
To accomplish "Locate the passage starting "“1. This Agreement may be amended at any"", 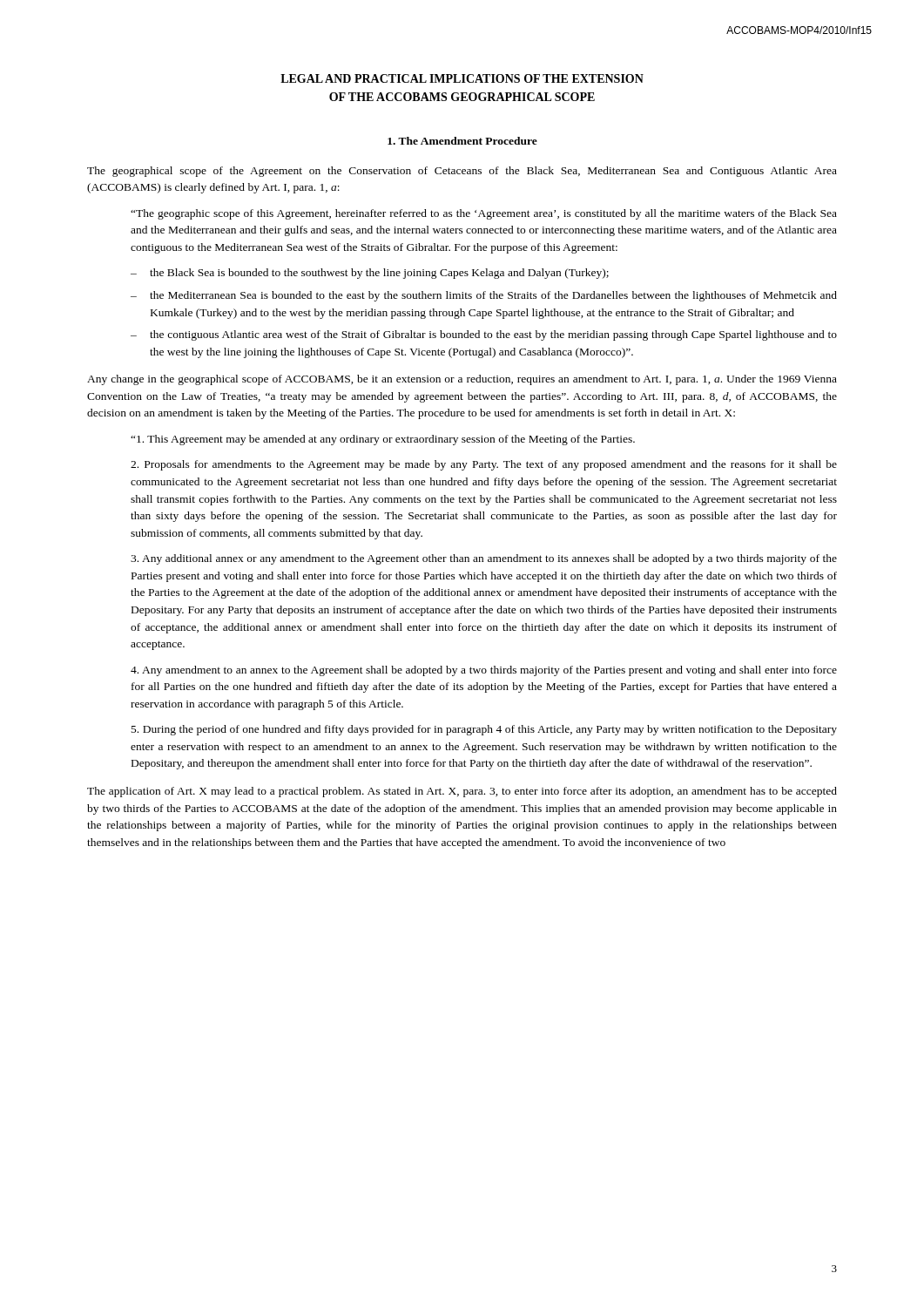I will 383,439.
